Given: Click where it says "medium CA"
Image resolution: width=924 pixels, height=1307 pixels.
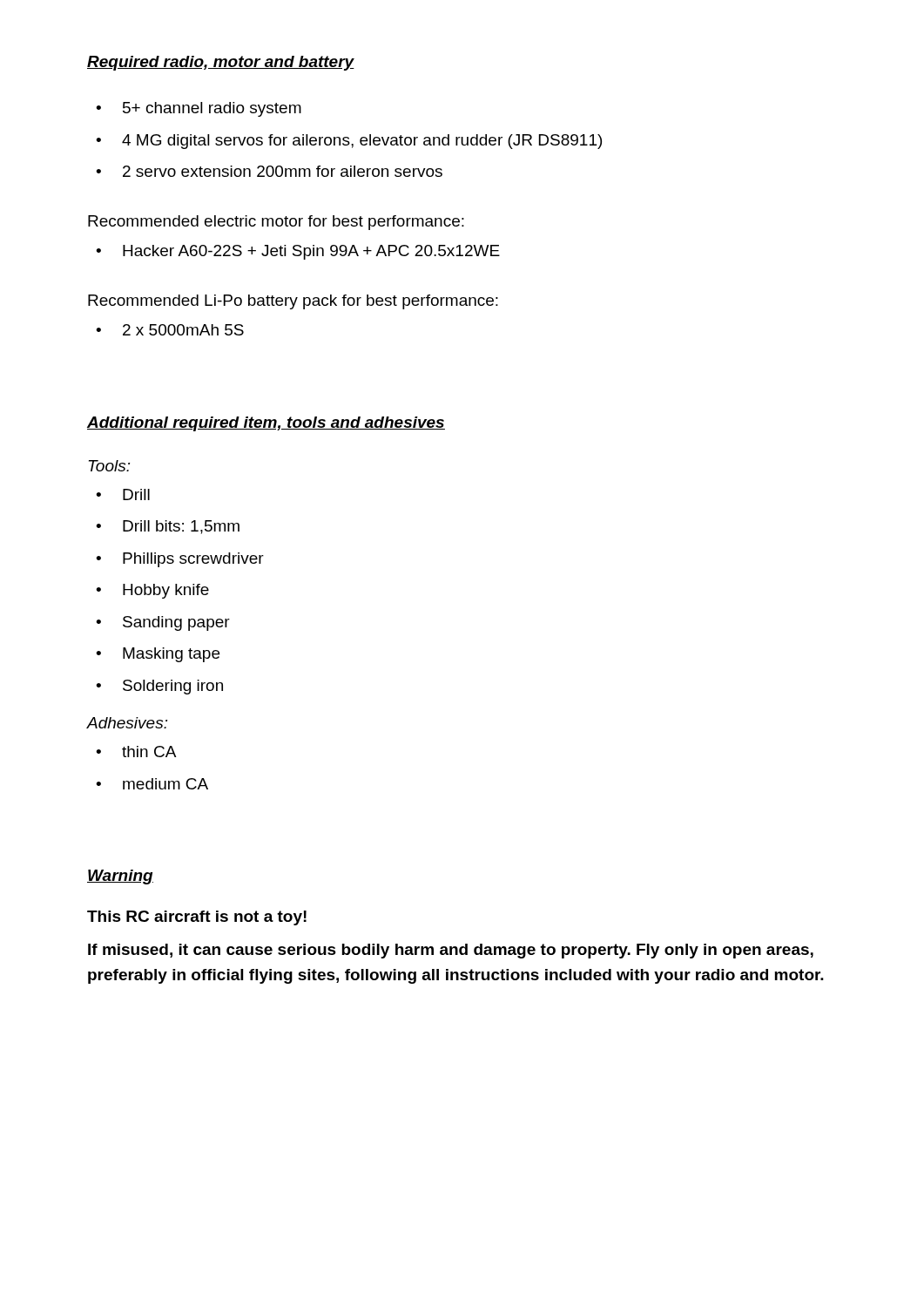Looking at the screenshot, I should point(165,783).
